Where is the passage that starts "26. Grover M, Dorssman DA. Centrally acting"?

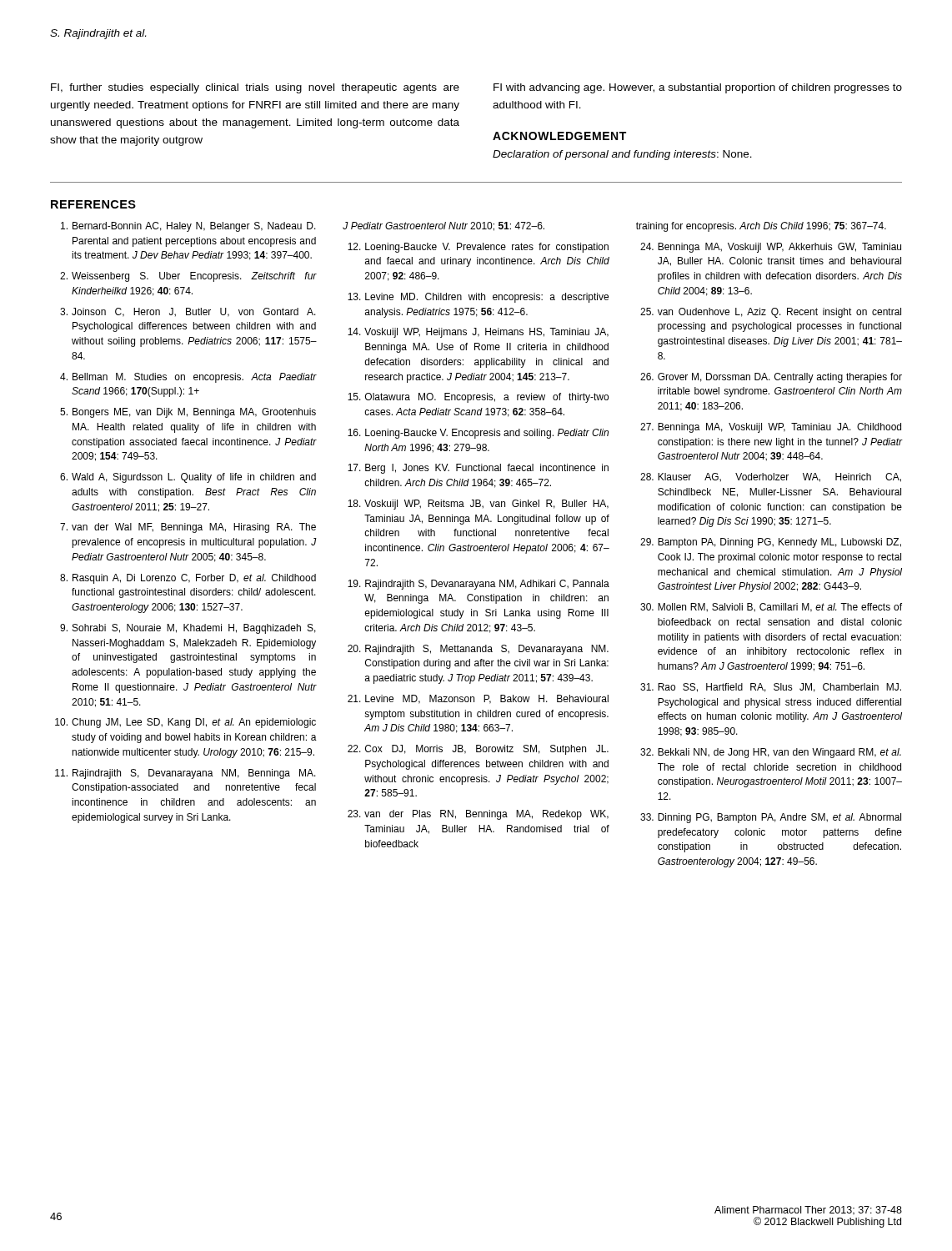(x=769, y=392)
